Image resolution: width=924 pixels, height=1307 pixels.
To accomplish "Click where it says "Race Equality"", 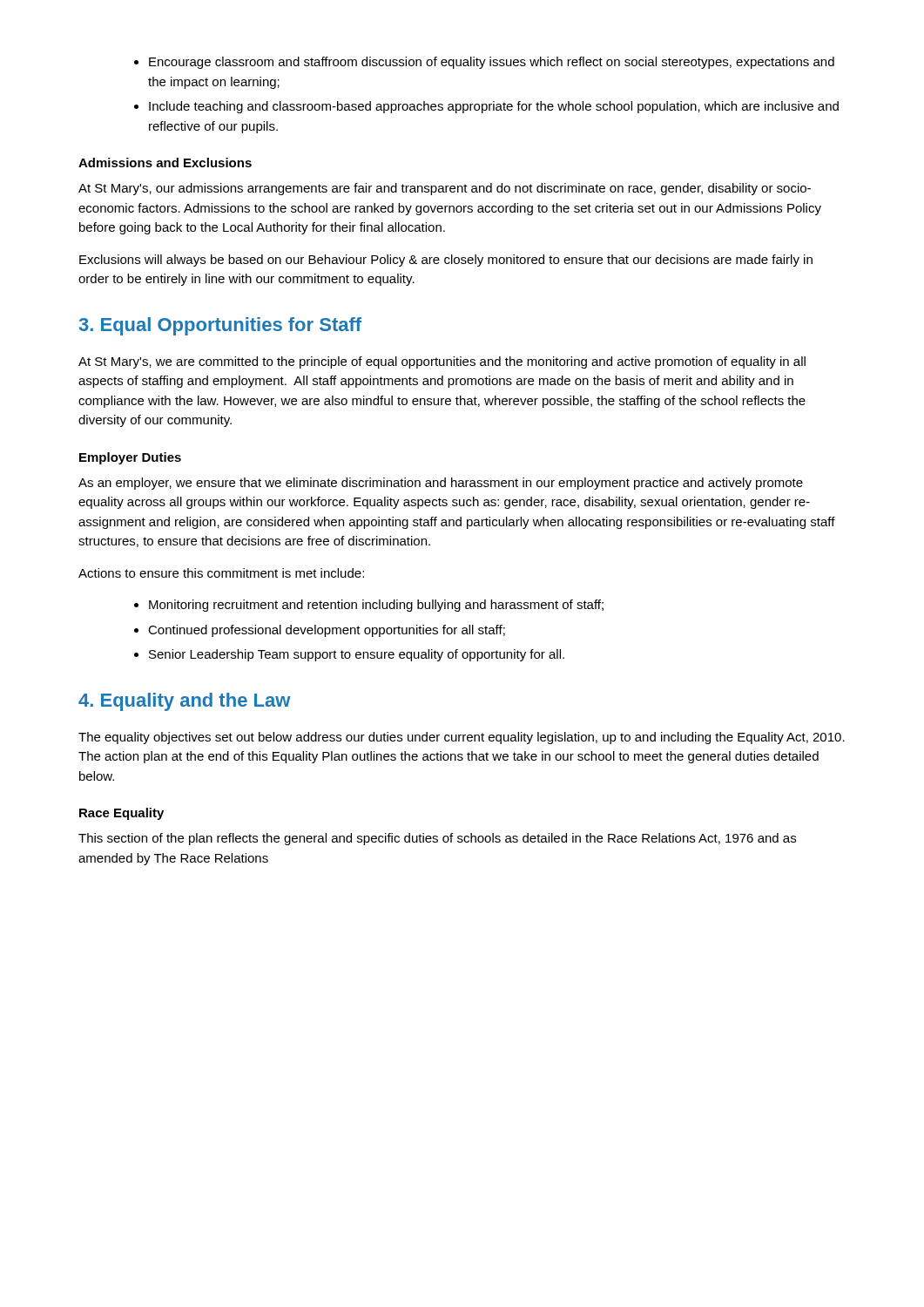I will pyautogui.click(x=121, y=812).
